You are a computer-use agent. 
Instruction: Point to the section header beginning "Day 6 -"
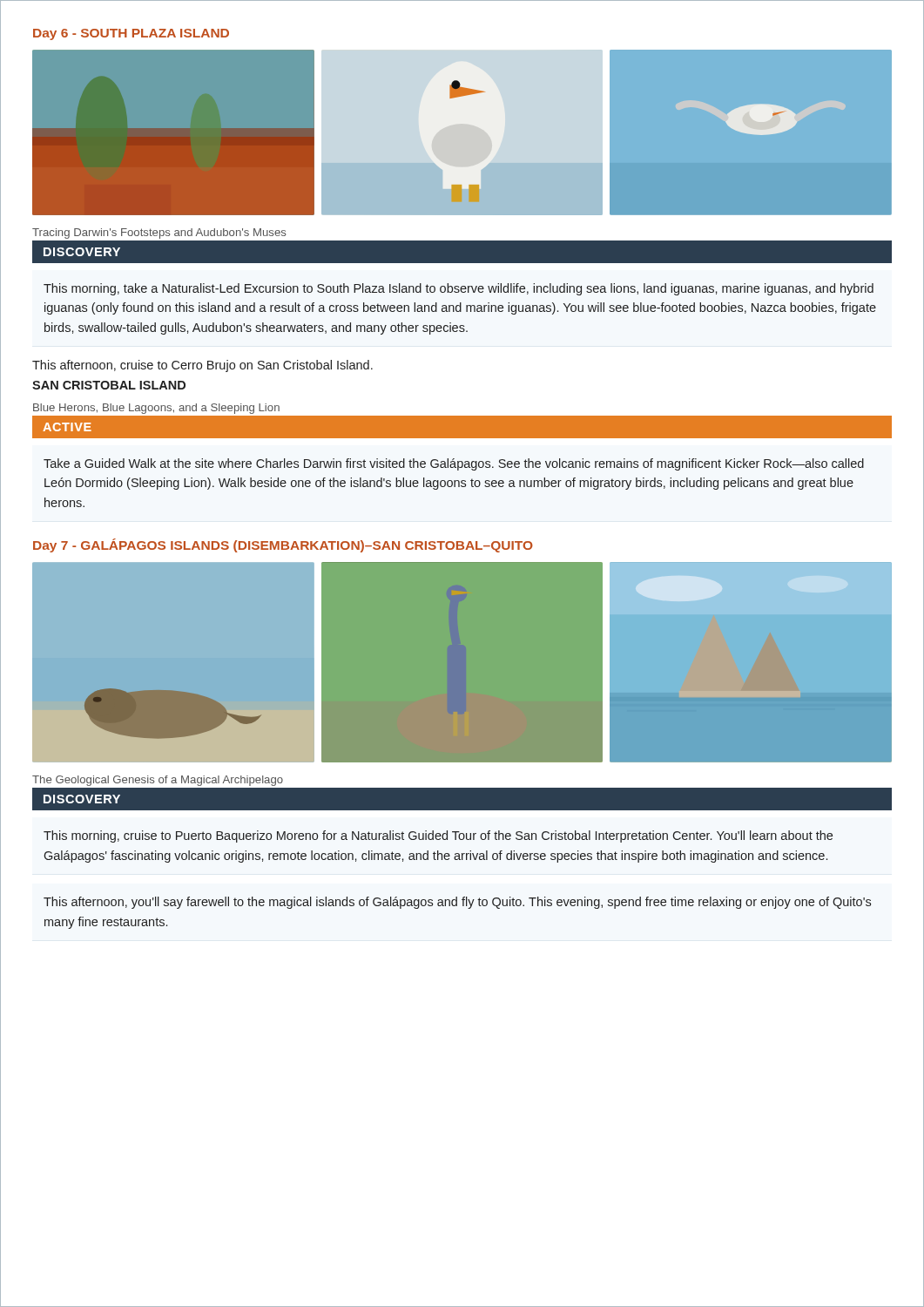coord(131,33)
